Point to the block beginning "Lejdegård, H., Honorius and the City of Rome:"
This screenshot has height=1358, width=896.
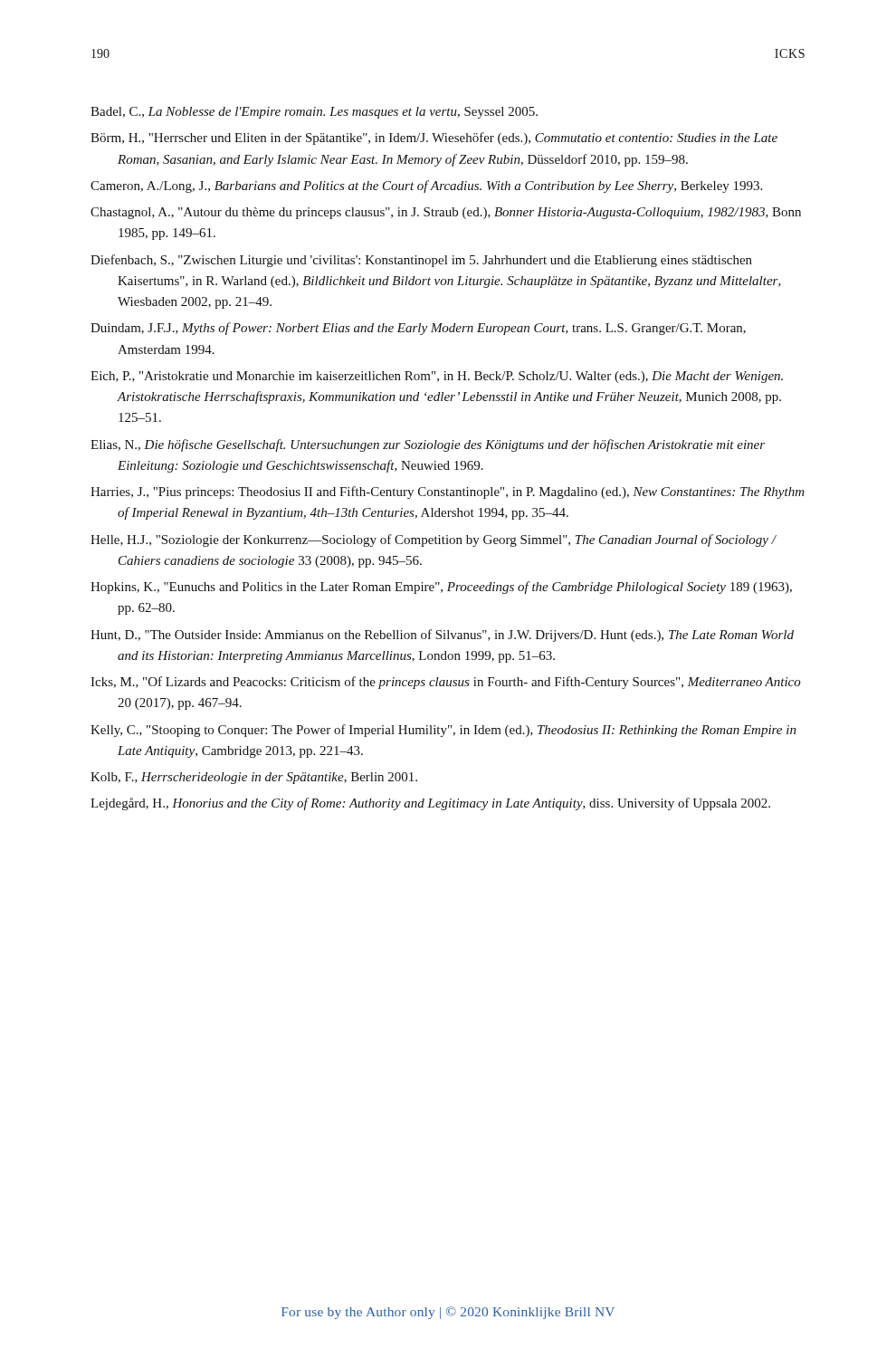click(431, 803)
